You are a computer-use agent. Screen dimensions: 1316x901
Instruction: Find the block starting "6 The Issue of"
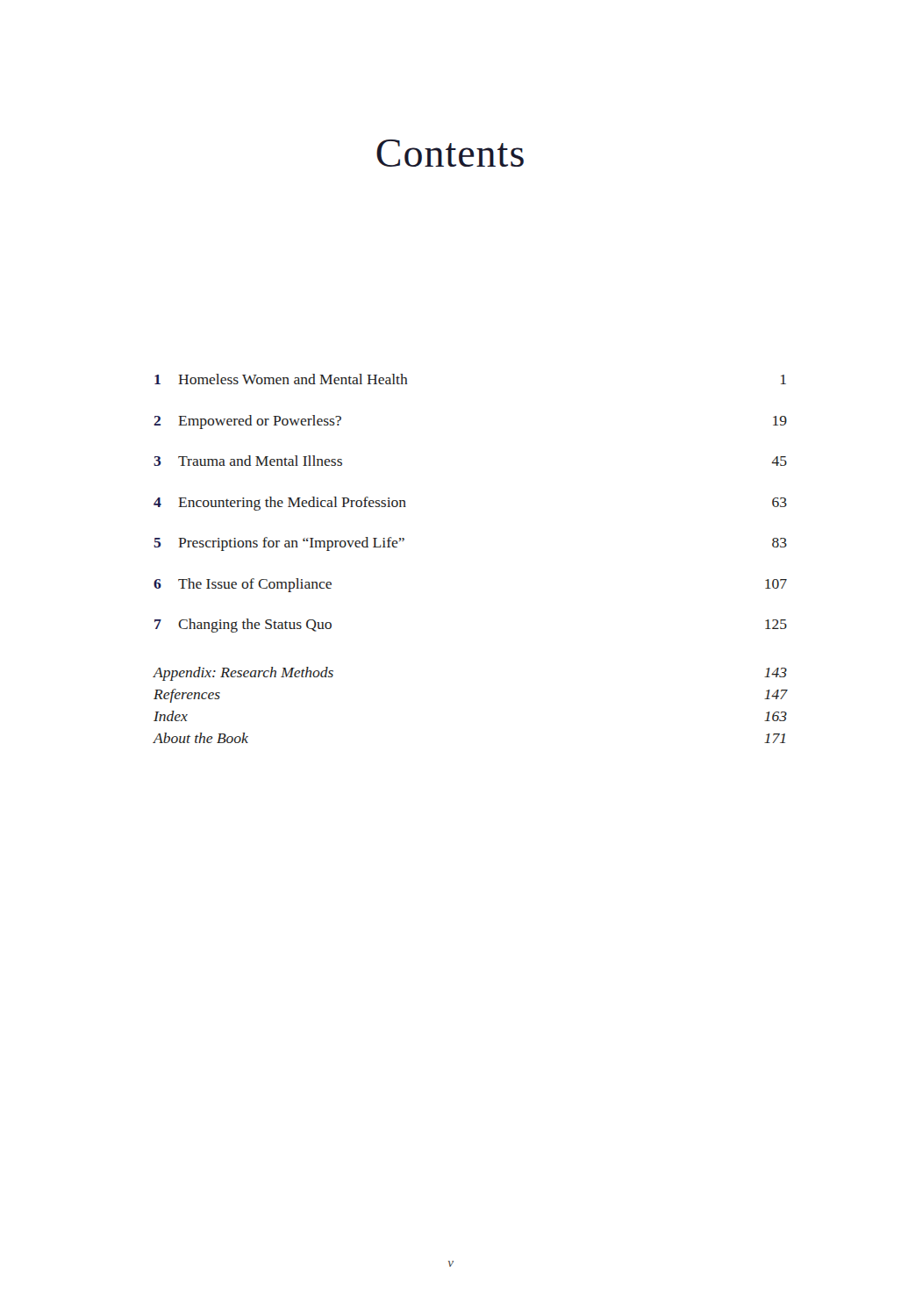[251, 585]
